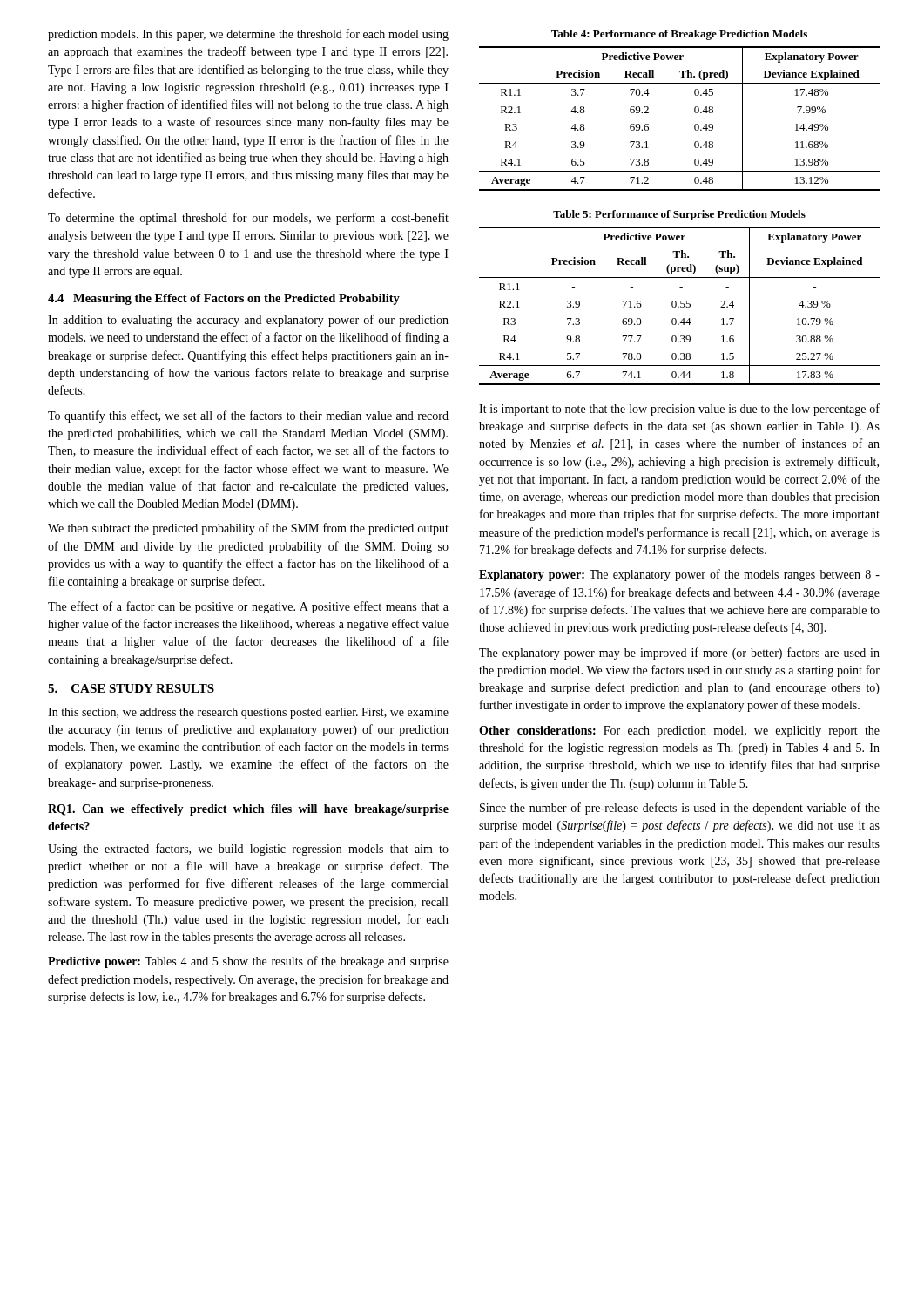924x1307 pixels.
Task: Select the text block containing "Explanatory power: The"
Action: (679, 602)
